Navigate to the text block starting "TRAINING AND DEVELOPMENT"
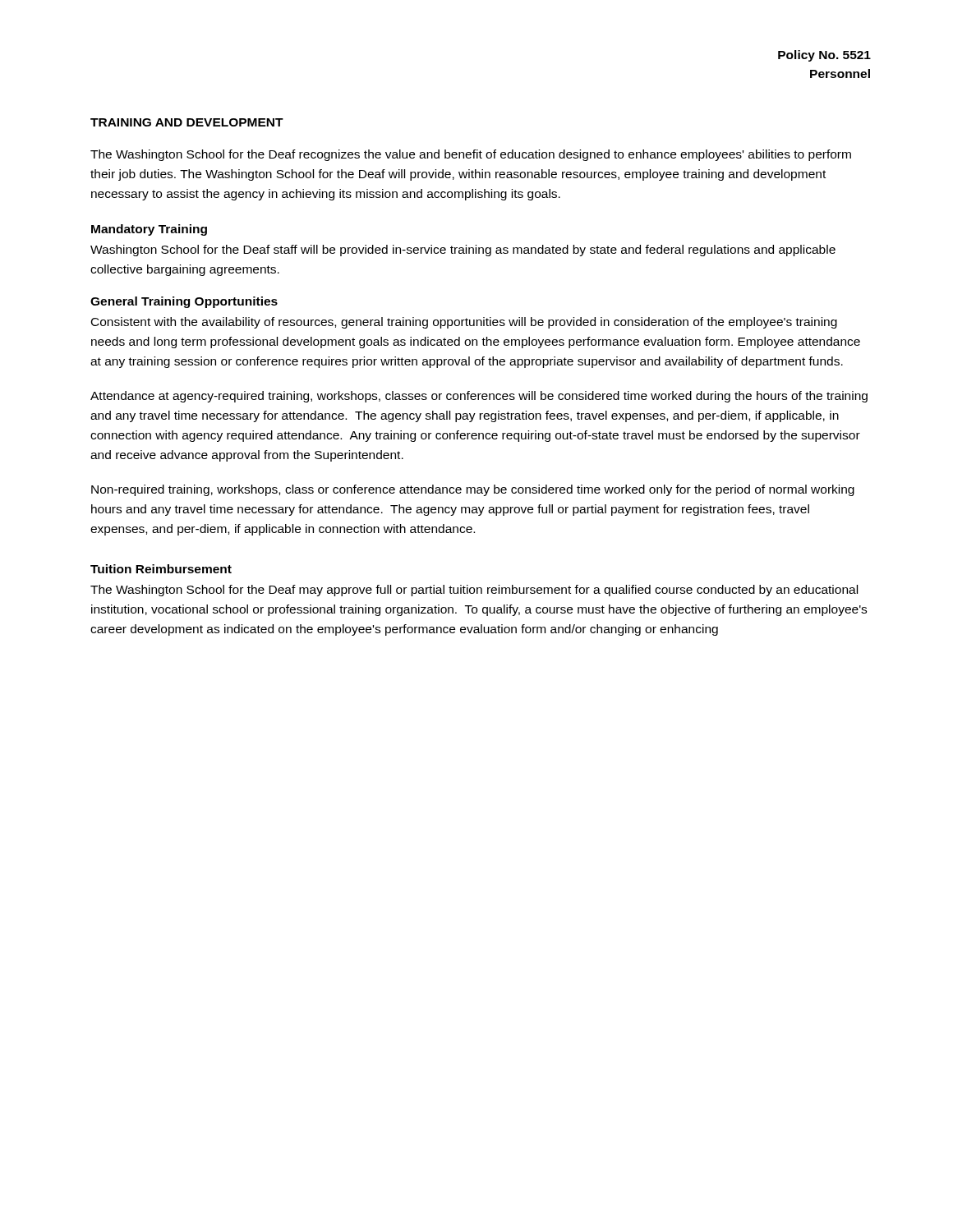Screen dimensions: 1232x953 tap(187, 122)
